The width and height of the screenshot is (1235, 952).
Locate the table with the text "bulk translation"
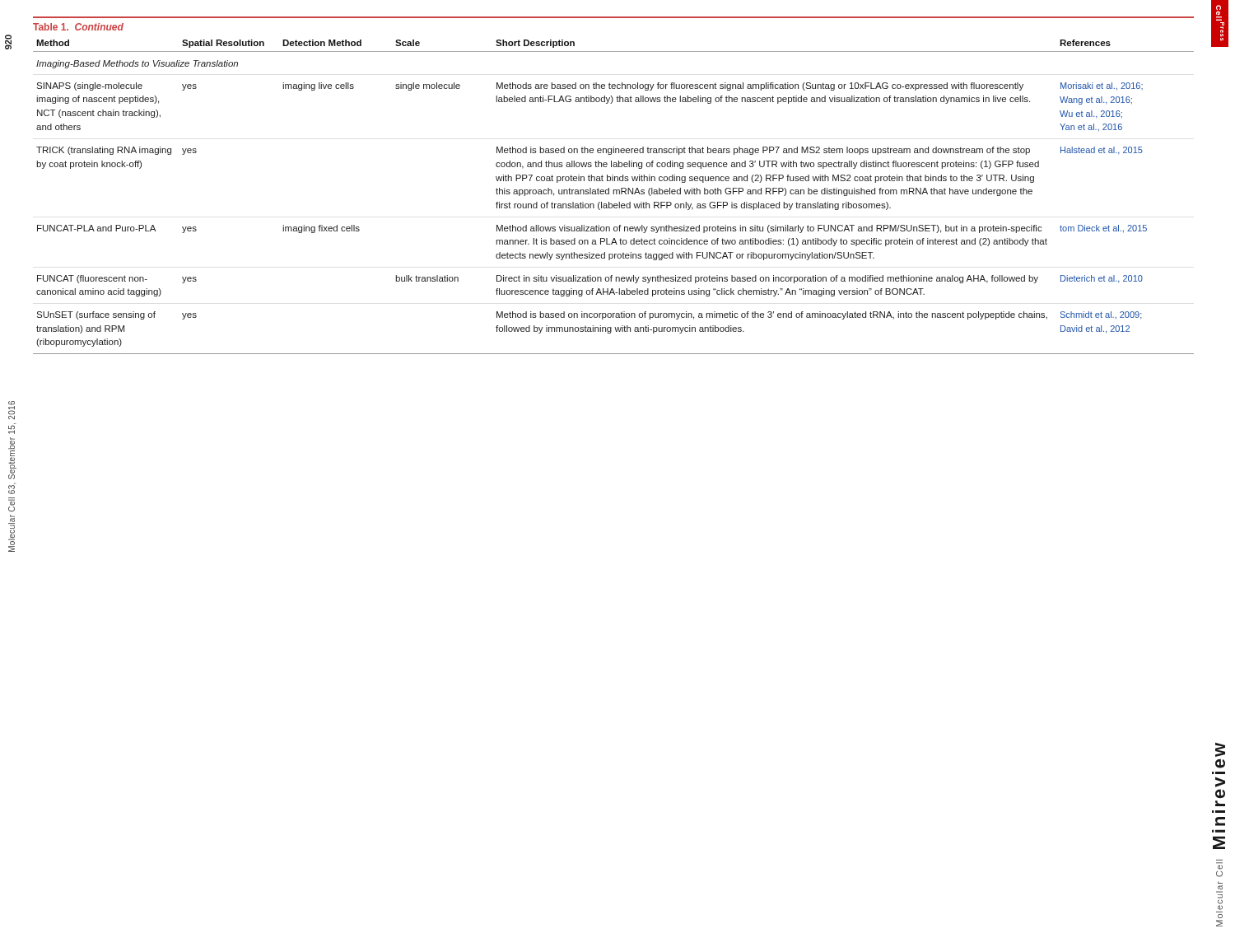pos(613,185)
